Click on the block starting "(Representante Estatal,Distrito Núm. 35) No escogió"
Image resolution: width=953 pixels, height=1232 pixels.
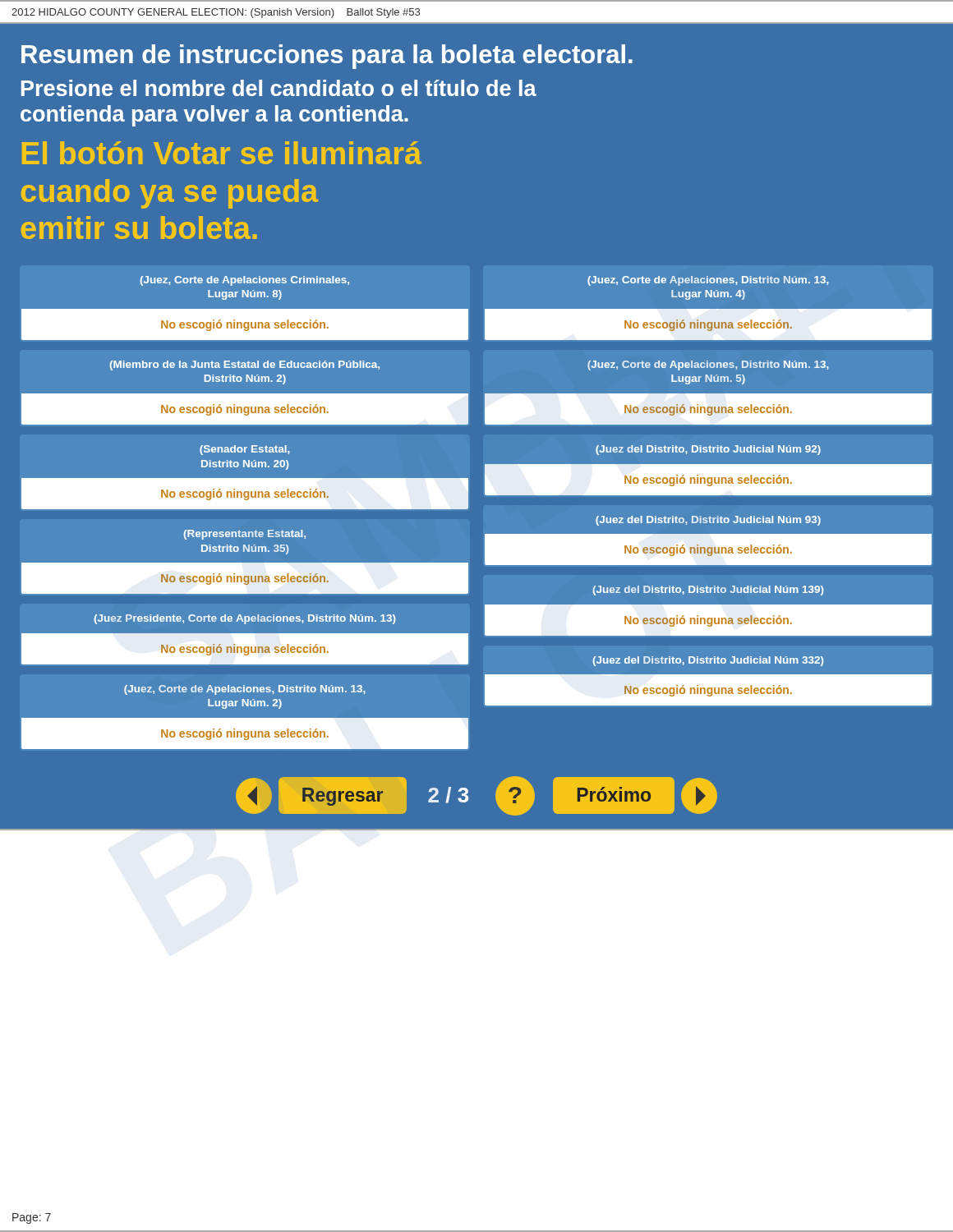(x=245, y=557)
